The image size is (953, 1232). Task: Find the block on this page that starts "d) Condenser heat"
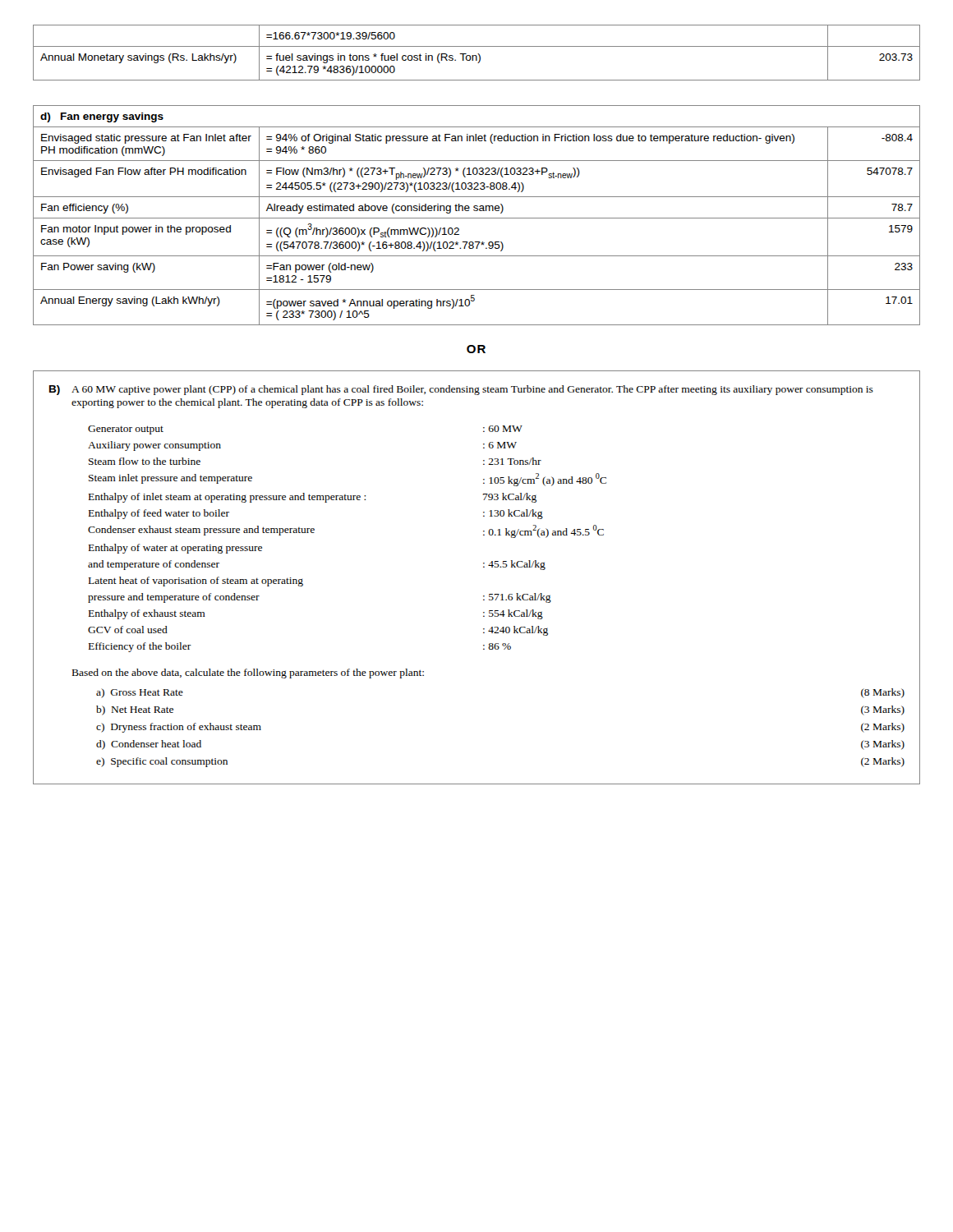tap(147, 745)
